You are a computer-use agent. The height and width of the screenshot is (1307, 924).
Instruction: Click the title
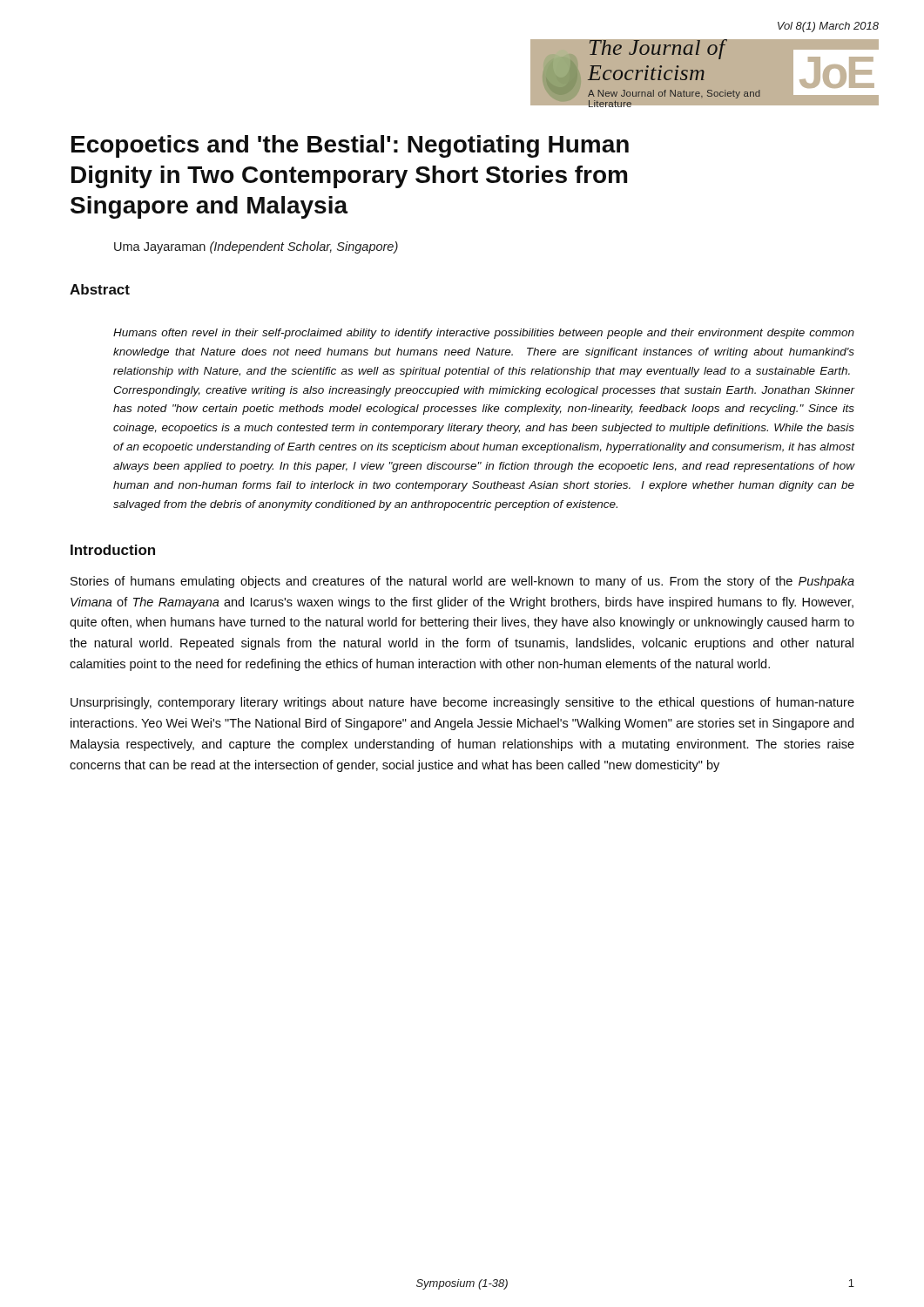click(350, 175)
